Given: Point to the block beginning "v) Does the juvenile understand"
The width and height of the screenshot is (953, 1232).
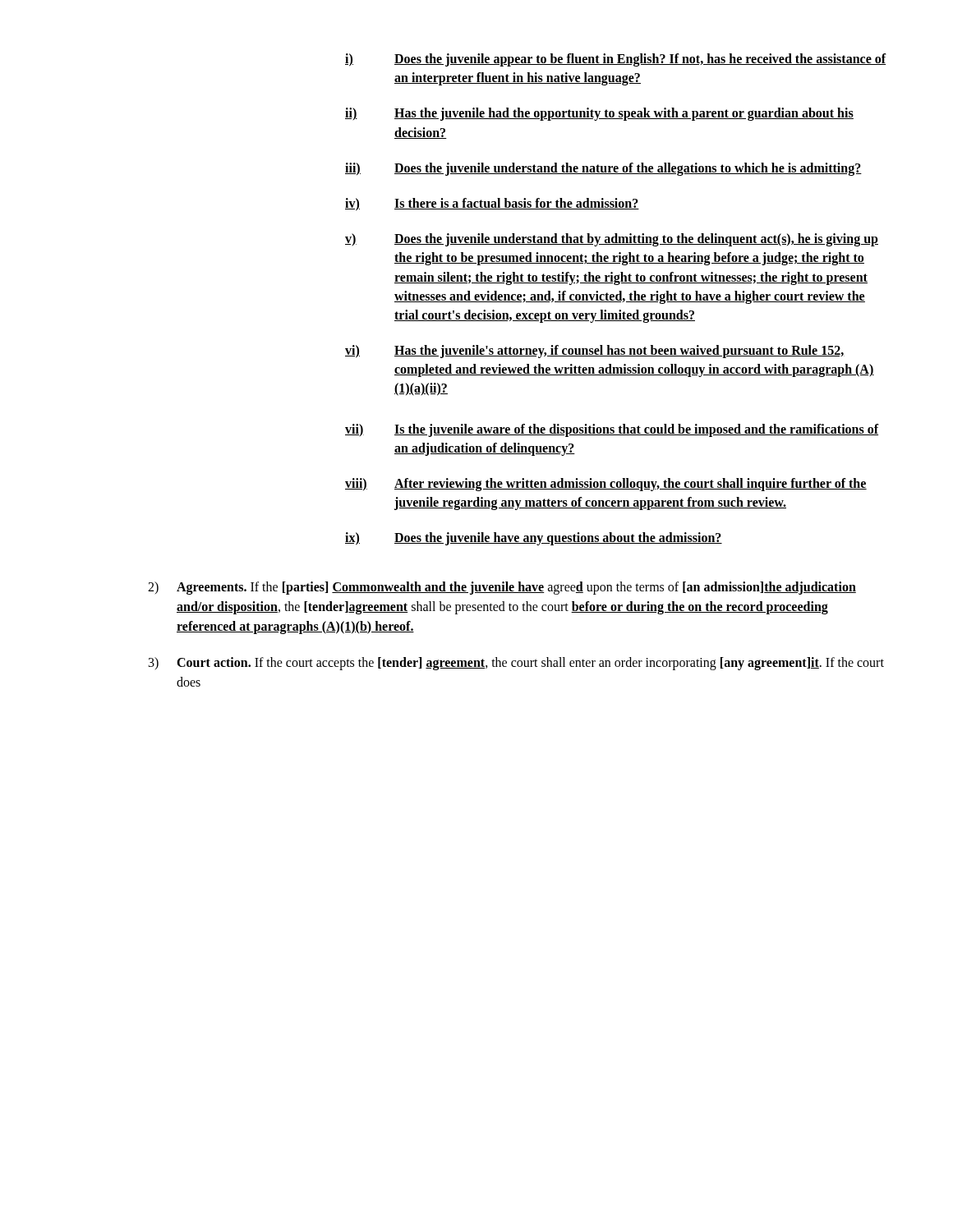Looking at the screenshot, I should pyautogui.click(x=616, y=277).
